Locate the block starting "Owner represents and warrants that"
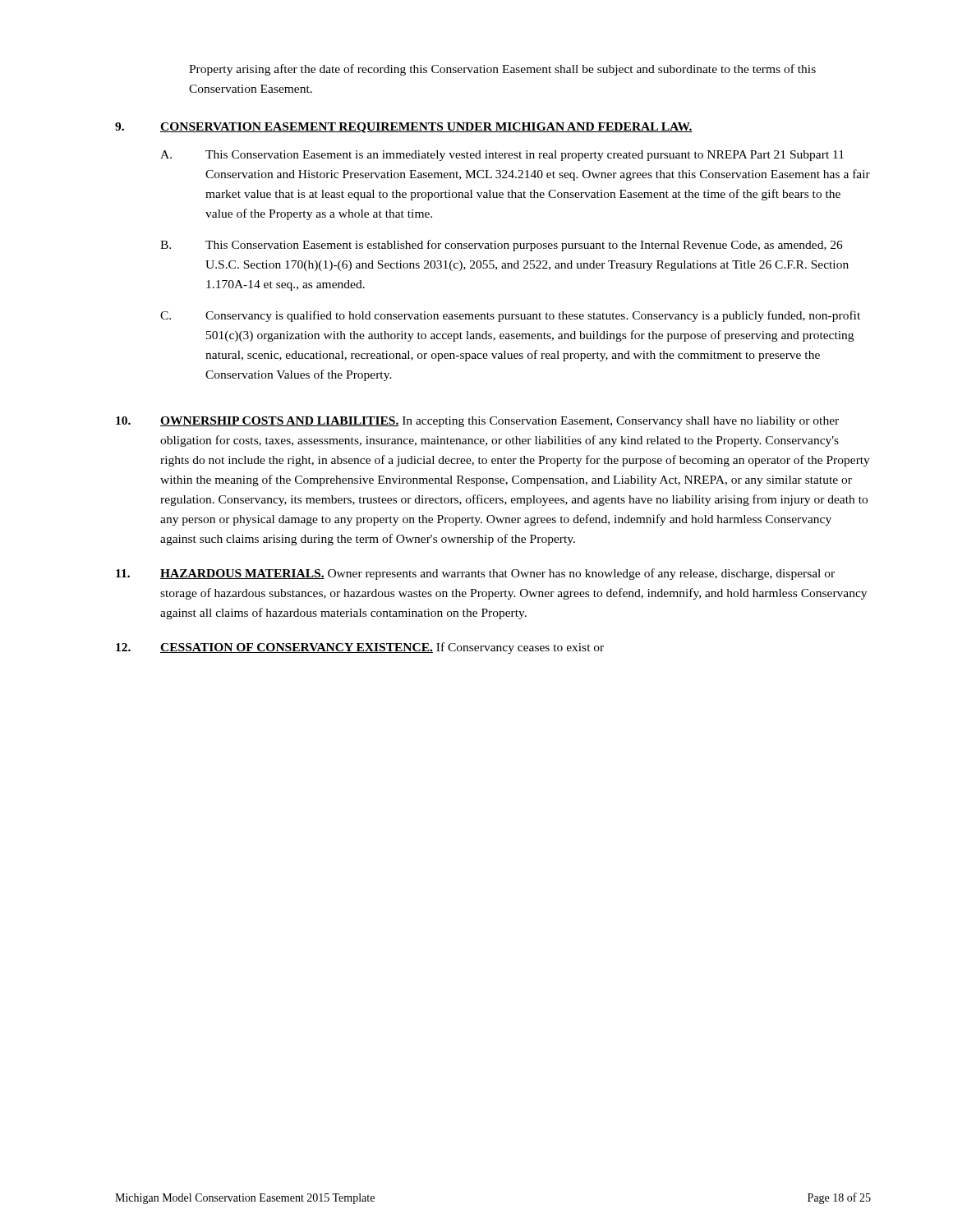 click(x=514, y=593)
